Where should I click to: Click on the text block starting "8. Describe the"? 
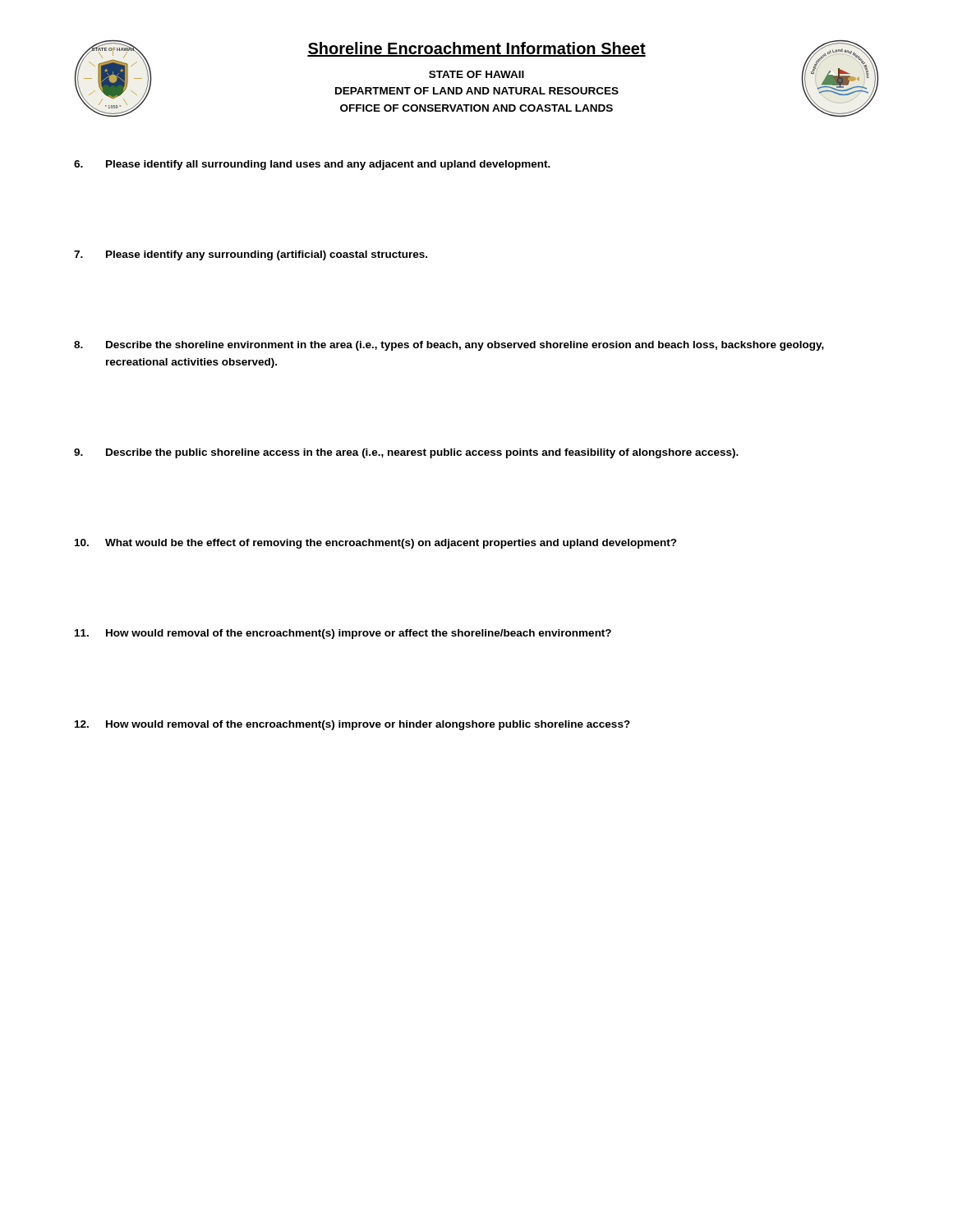coord(476,354)
